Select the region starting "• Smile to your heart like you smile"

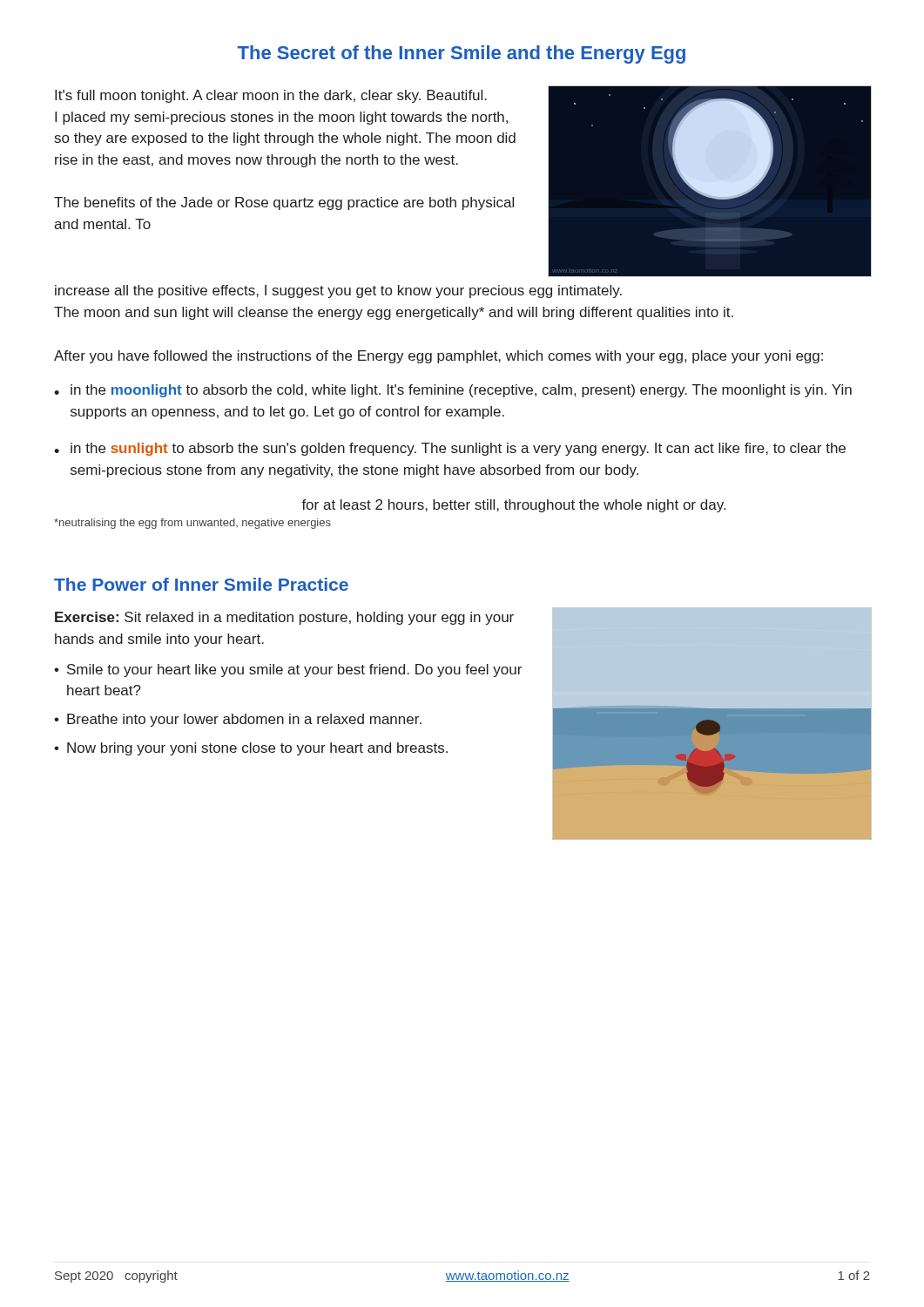[x=293, y=681]
